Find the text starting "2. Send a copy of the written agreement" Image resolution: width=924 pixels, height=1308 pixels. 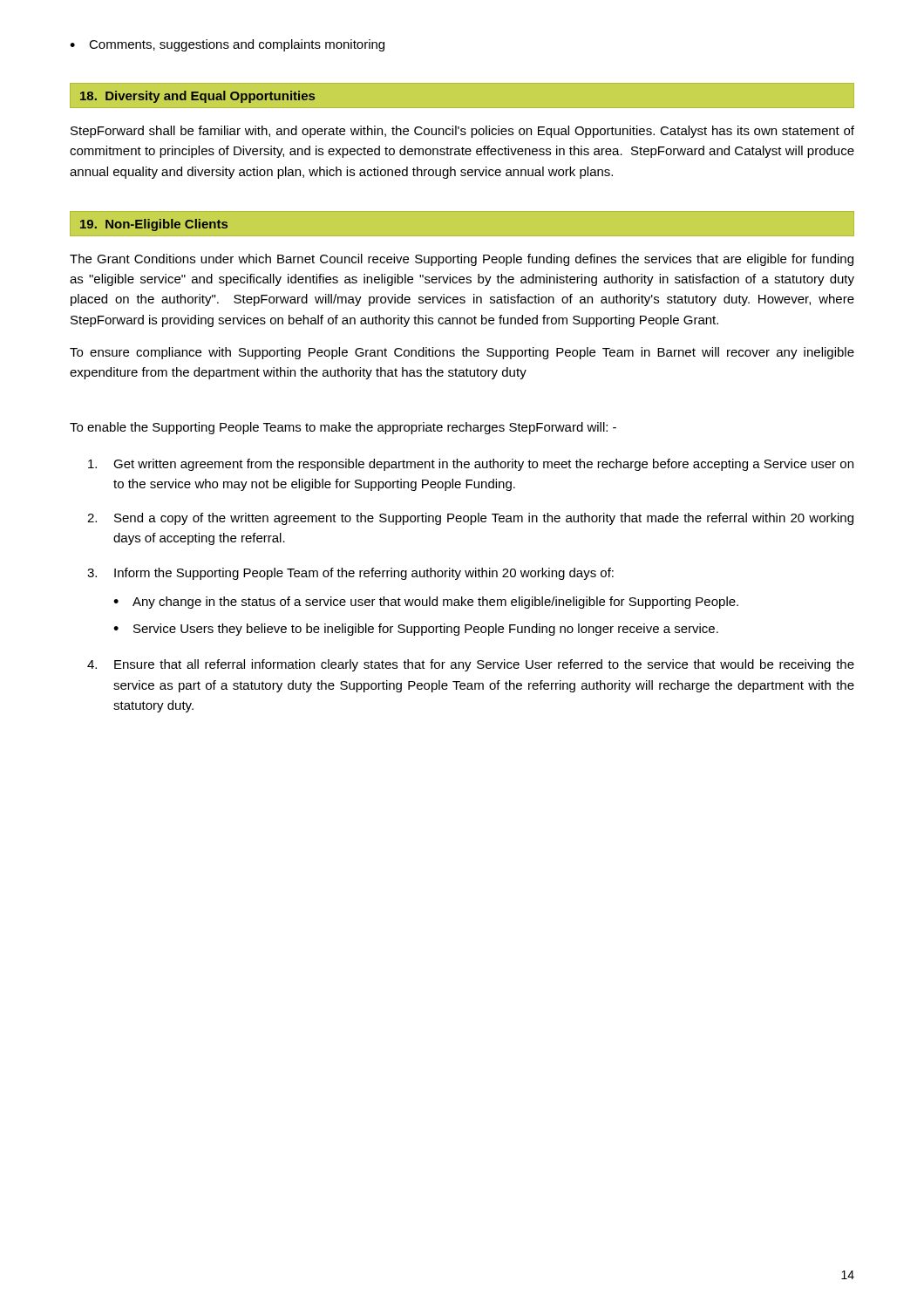pyautogui.click(x=471, y=528)
